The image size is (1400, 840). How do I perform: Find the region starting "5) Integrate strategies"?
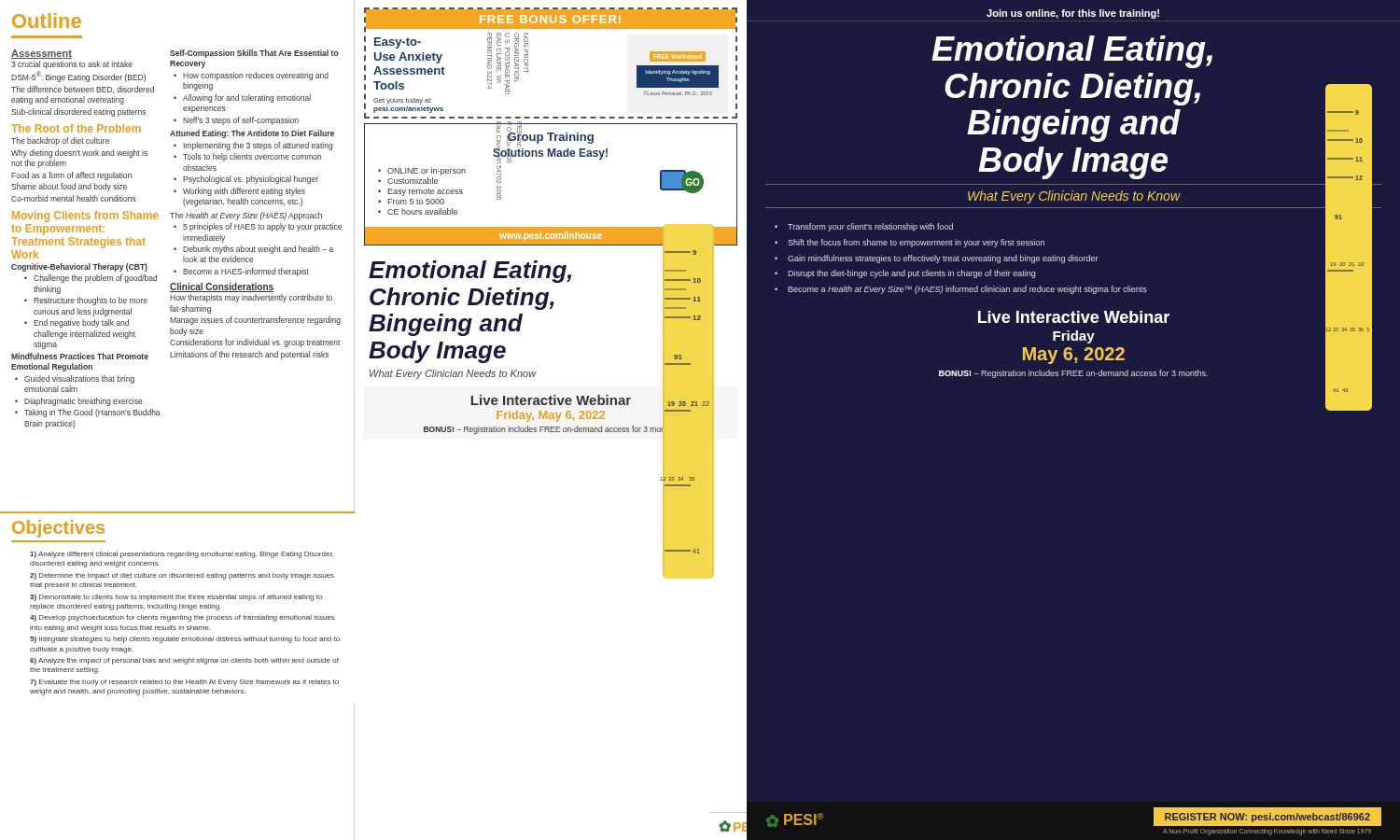(x=177, y=644)
